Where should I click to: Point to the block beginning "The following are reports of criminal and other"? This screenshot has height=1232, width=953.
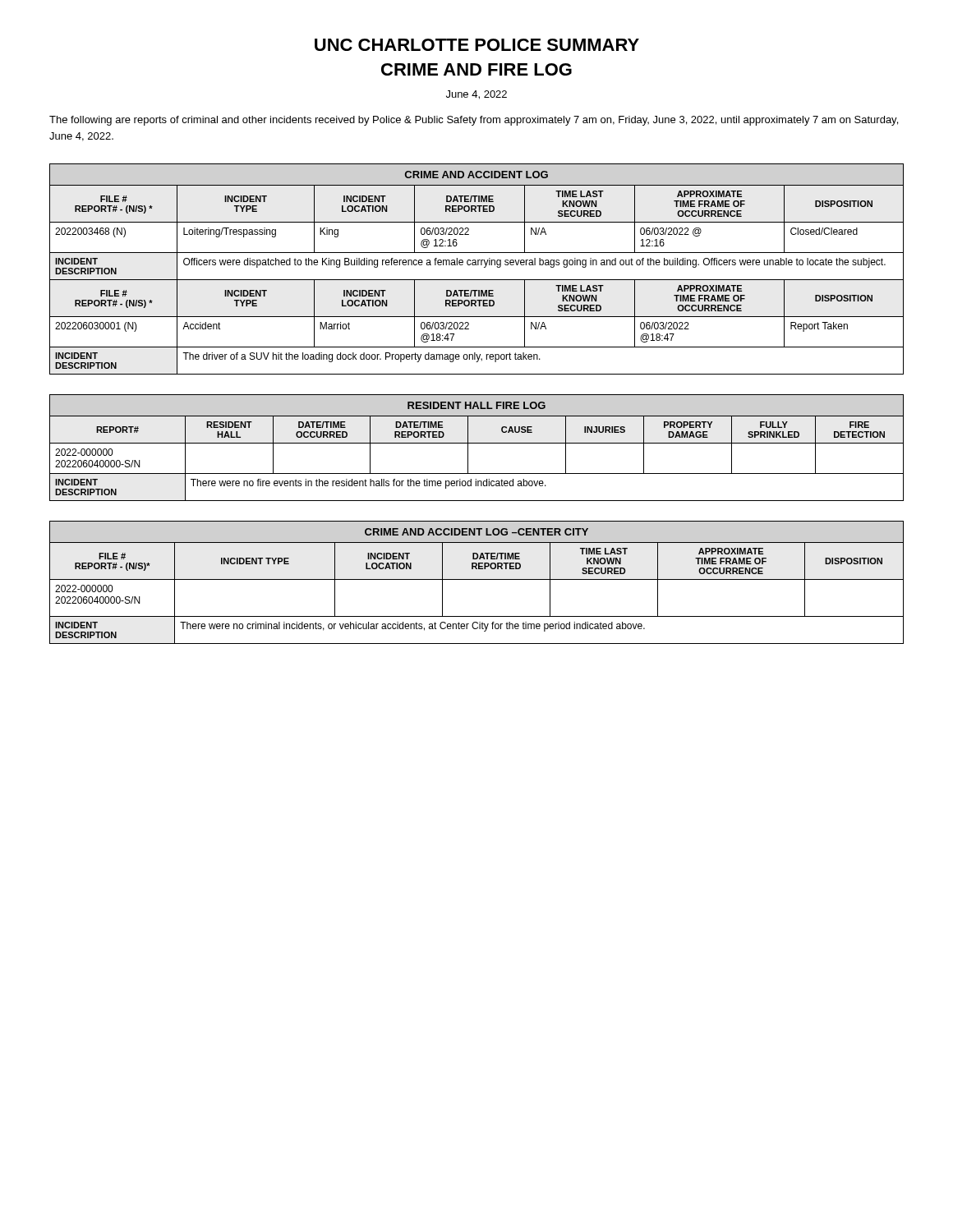click(x=474, y=128)
